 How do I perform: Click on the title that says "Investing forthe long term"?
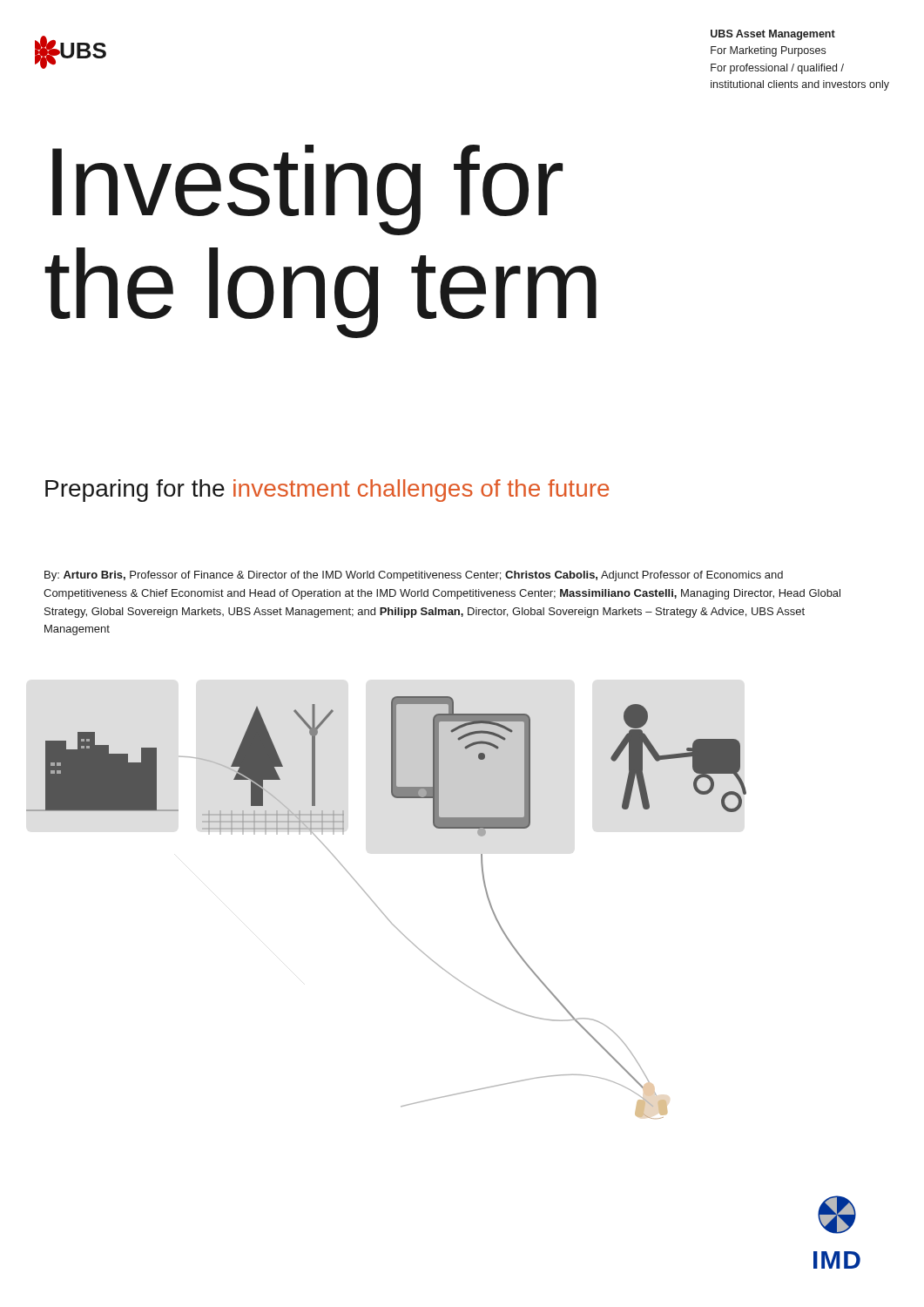point(462,233)
